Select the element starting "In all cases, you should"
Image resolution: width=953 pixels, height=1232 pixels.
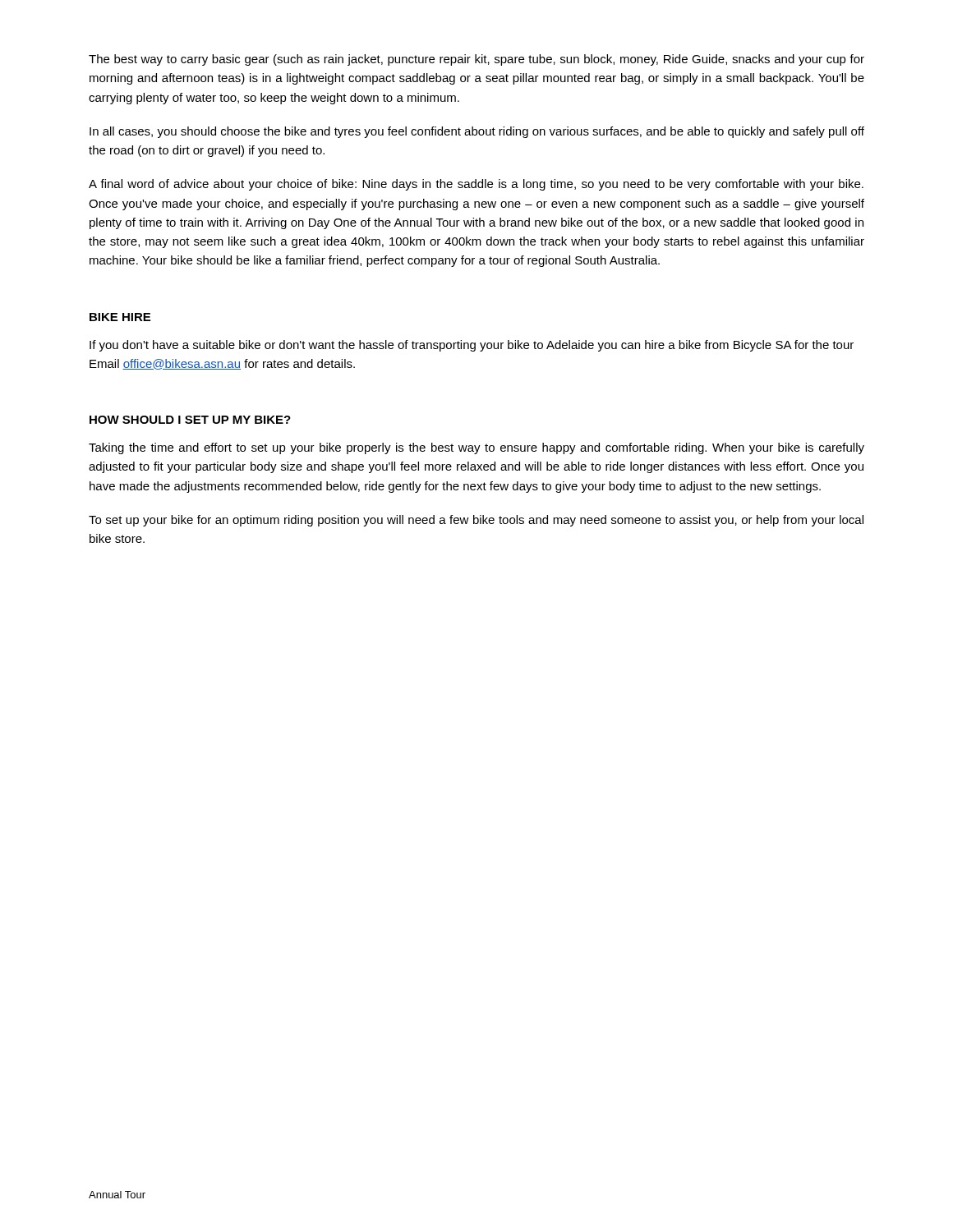pos(476,140)
